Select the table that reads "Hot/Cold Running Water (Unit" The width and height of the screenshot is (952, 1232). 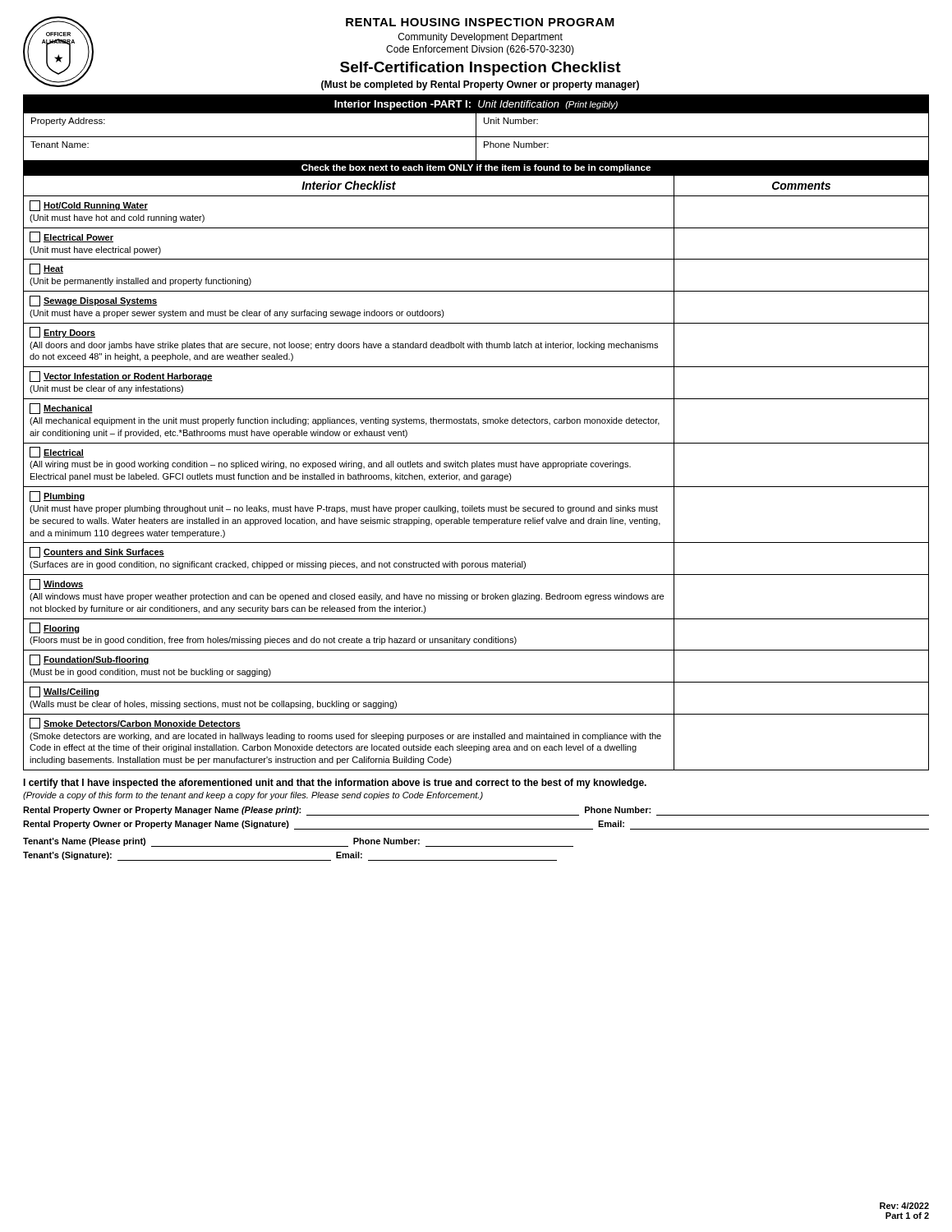click(x=476, y=473)
